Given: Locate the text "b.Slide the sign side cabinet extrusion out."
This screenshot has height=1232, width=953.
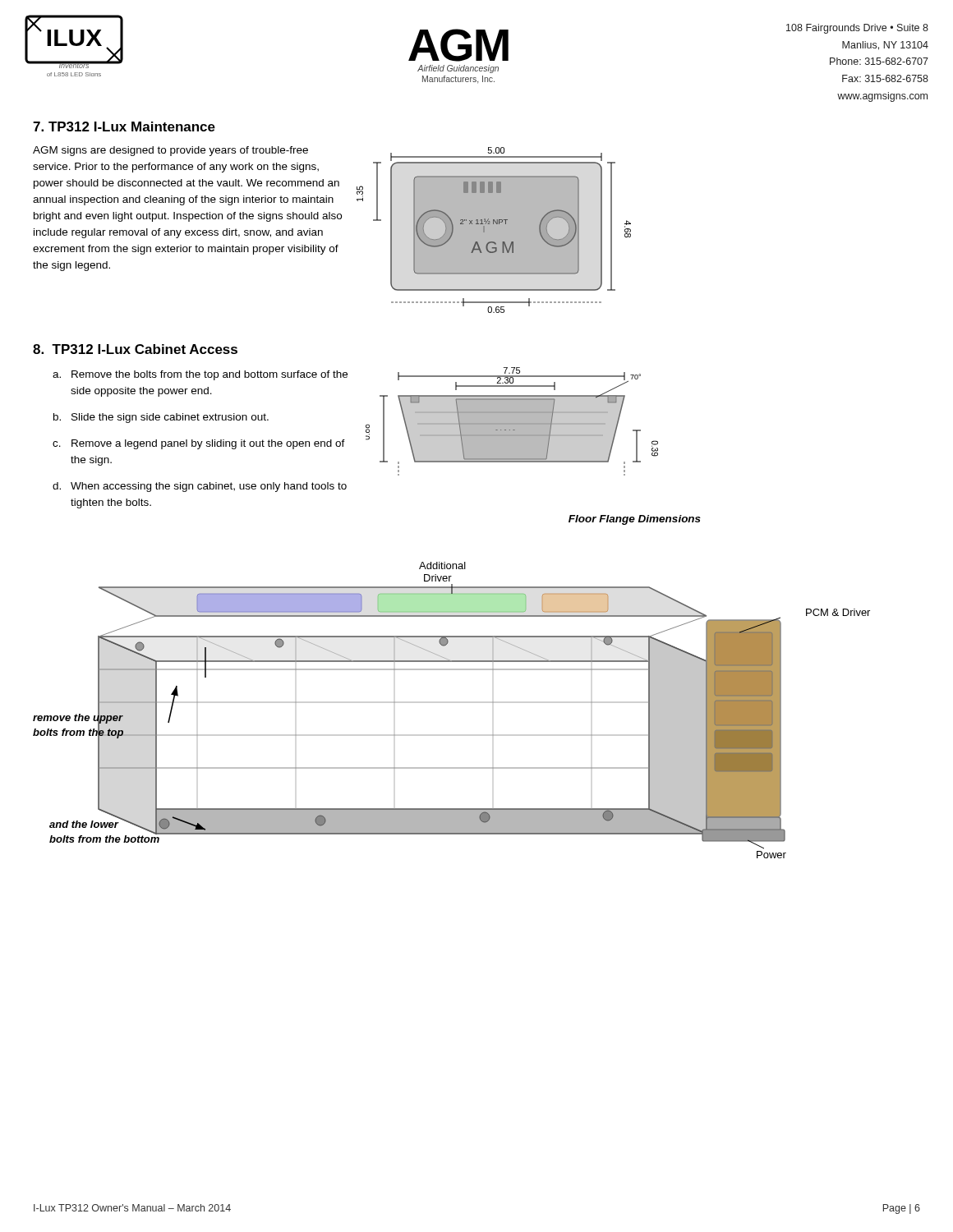Looking at the screenshot, I should pyautogui.click(x=201, y=417).
